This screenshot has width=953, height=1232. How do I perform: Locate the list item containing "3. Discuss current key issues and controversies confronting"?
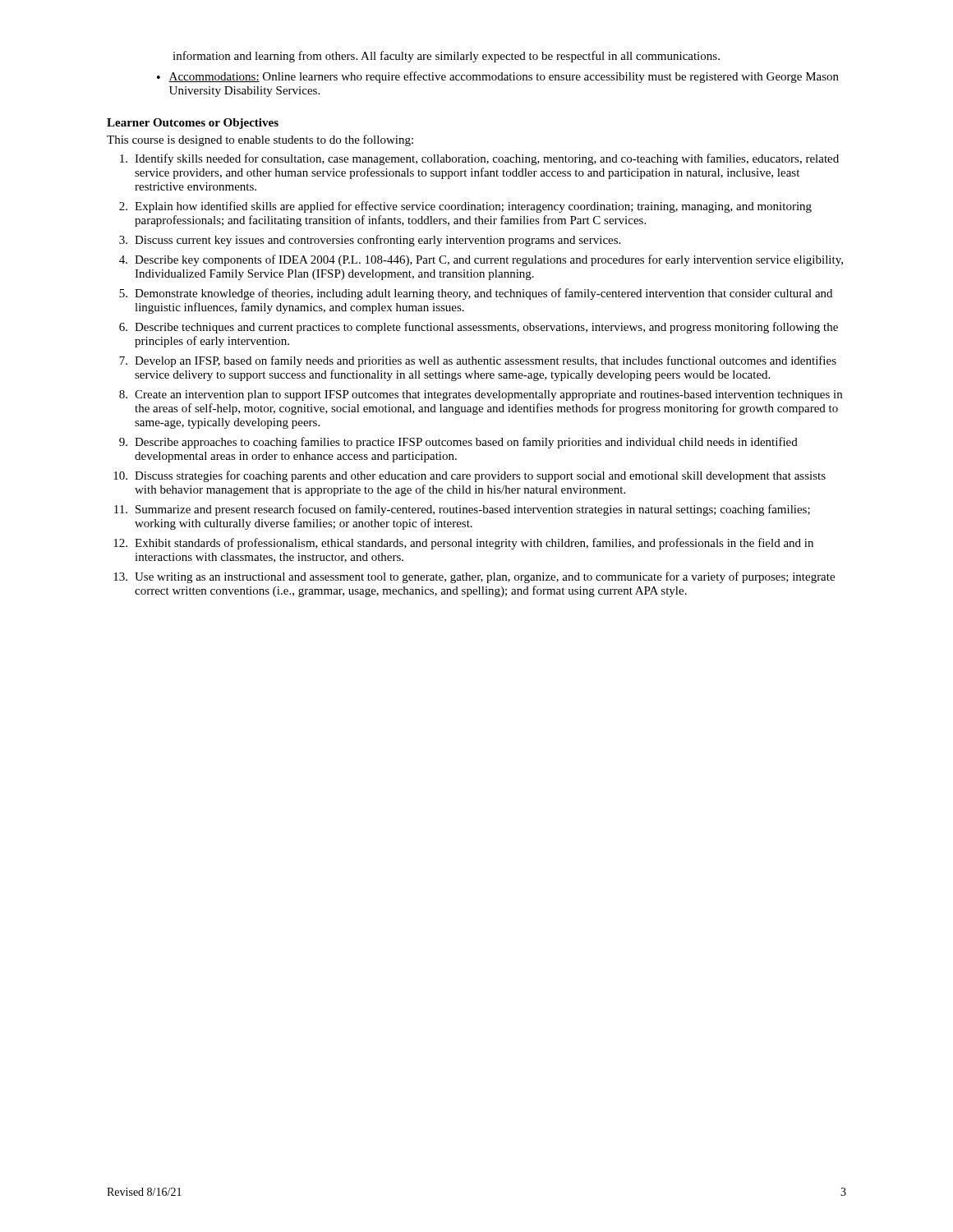476,240
